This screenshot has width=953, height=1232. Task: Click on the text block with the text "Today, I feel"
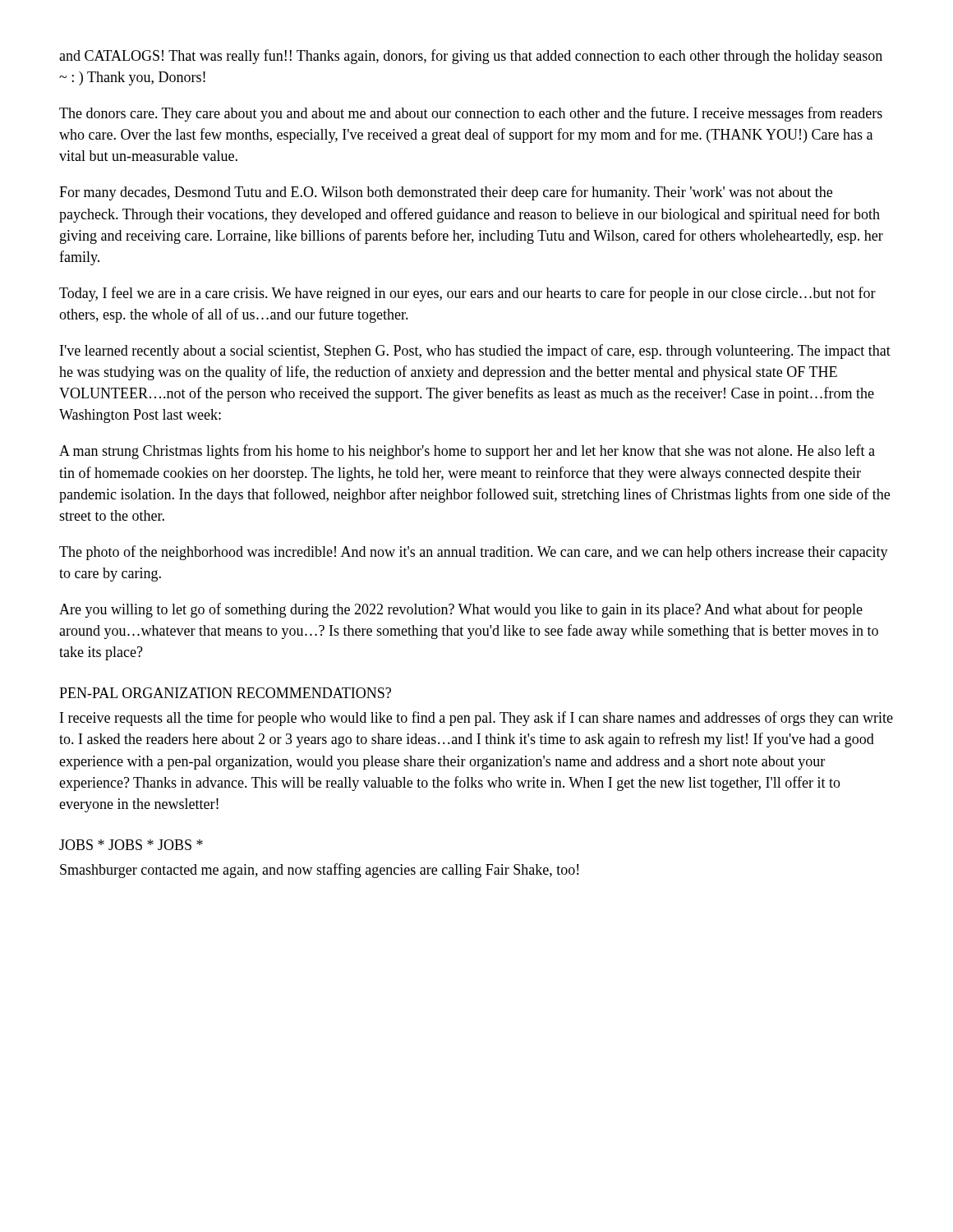[x=467, y=304]
